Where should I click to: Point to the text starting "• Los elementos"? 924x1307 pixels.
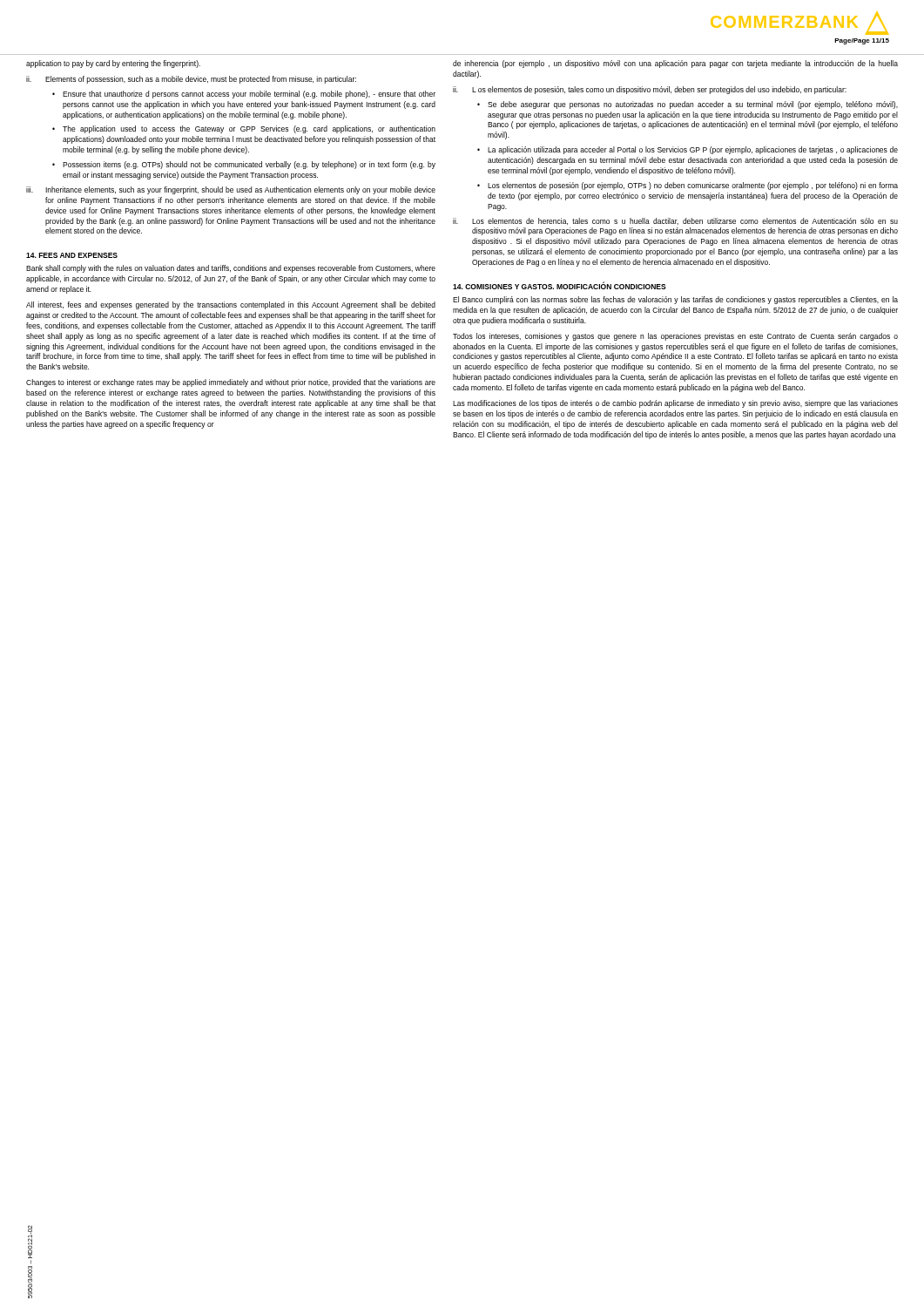tap(688, 197)
